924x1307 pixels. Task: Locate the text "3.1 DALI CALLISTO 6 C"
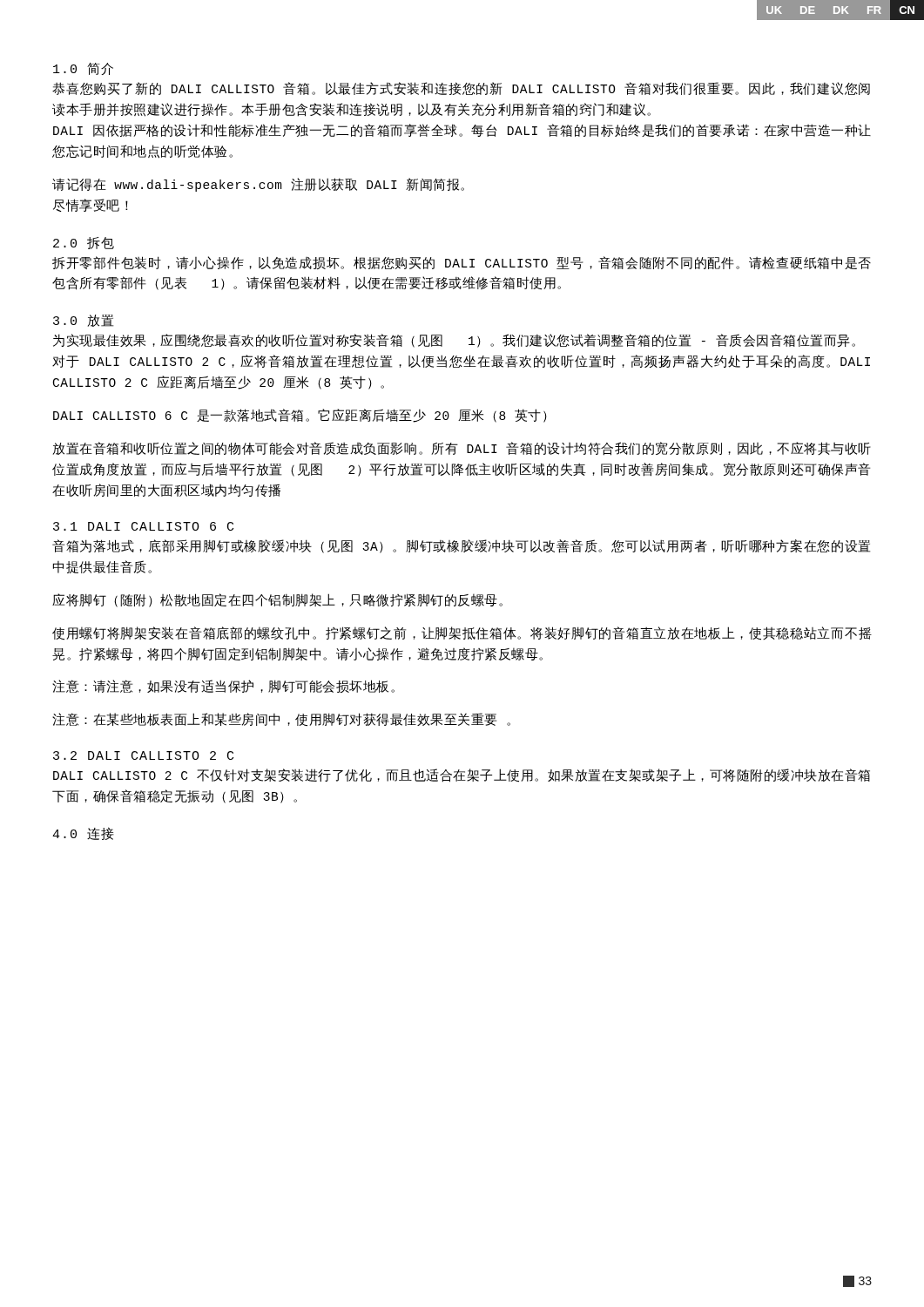[144, 527]
